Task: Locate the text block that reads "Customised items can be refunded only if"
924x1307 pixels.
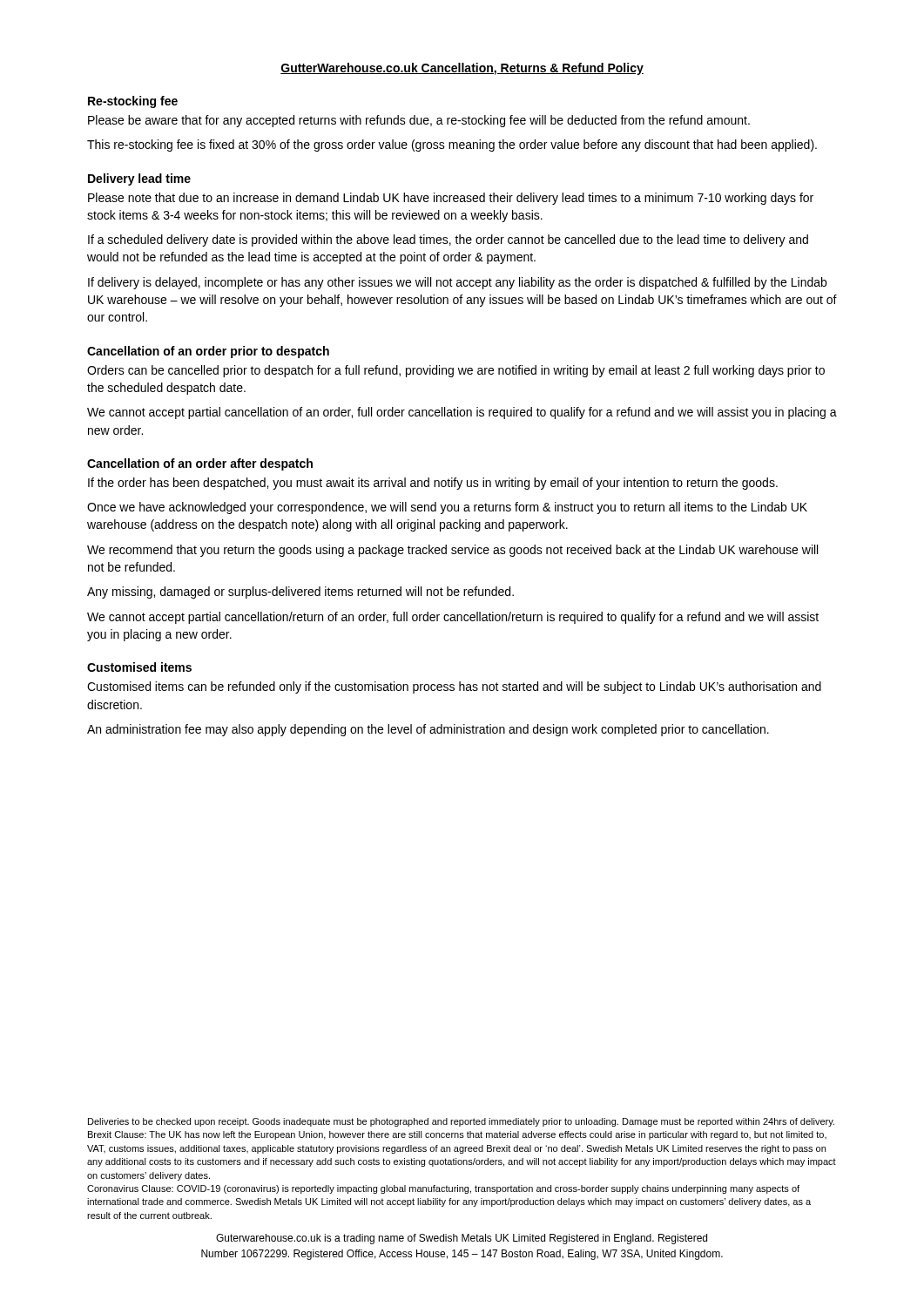Action: [x=454, y=696]
